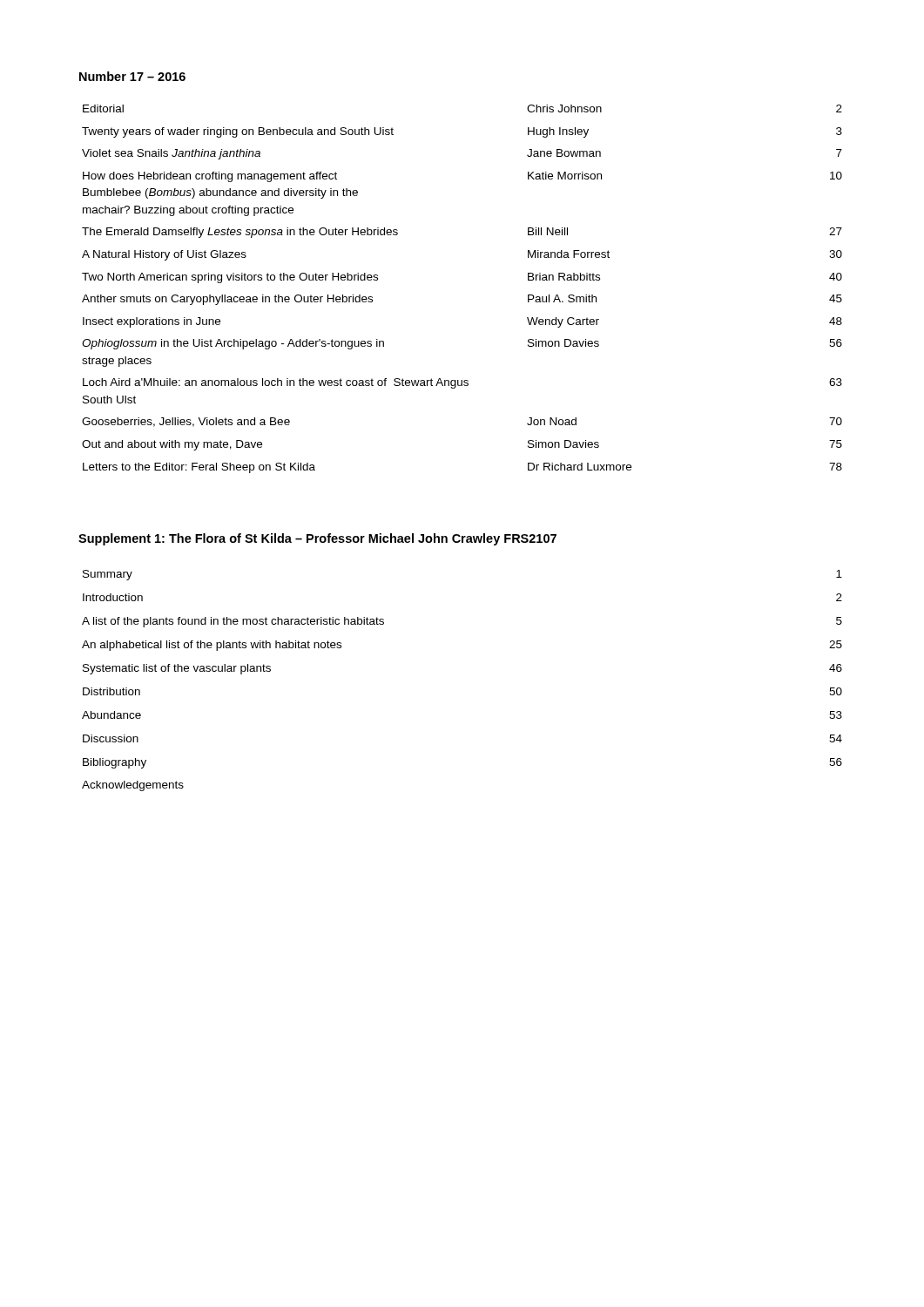The image size is (924, 1307).
Task: Click on the table containing "Systematic list of the vascular"
Action: click(462, 680)
